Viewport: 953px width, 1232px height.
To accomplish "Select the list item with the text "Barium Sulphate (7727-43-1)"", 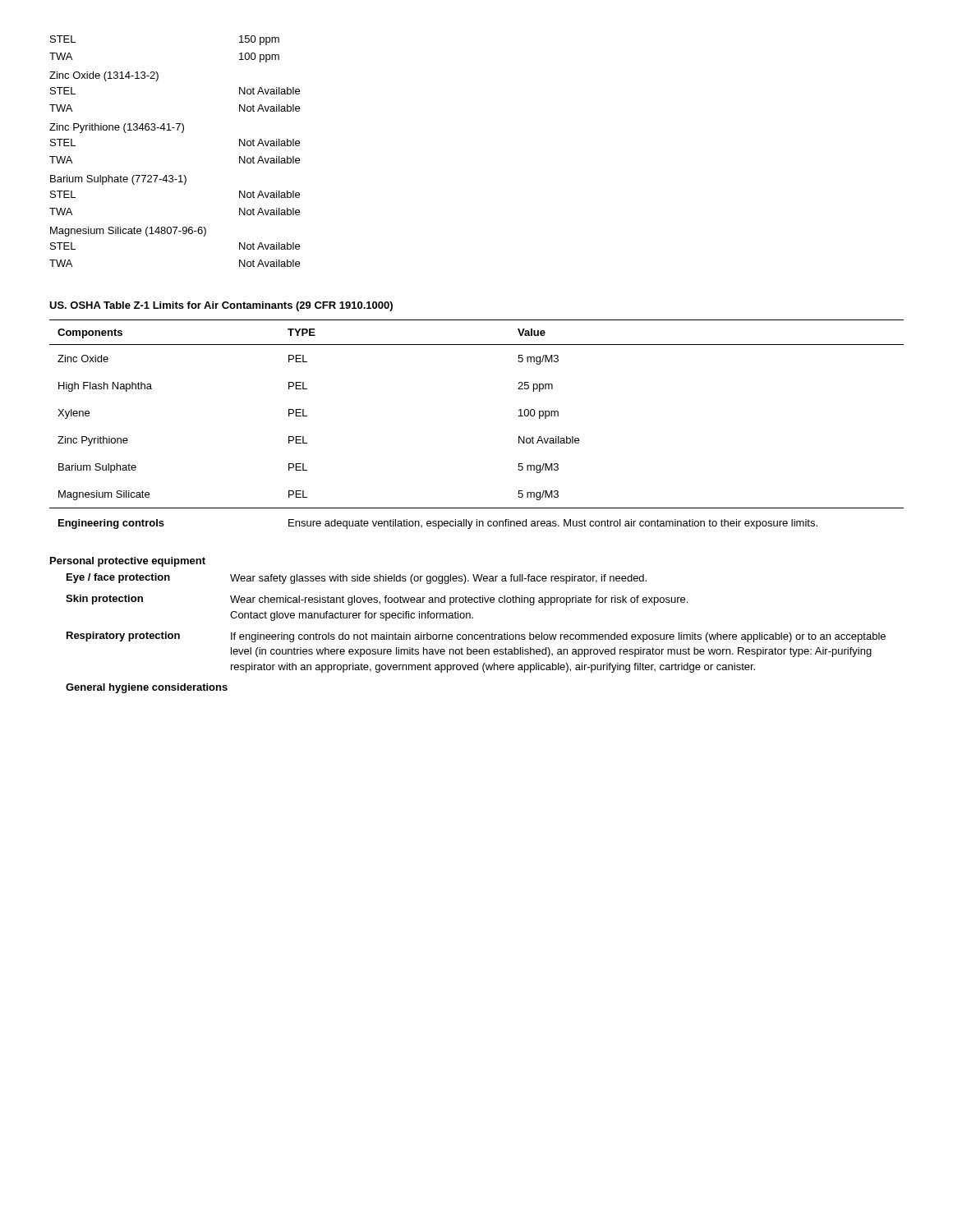I will click(x=144, y=179).
